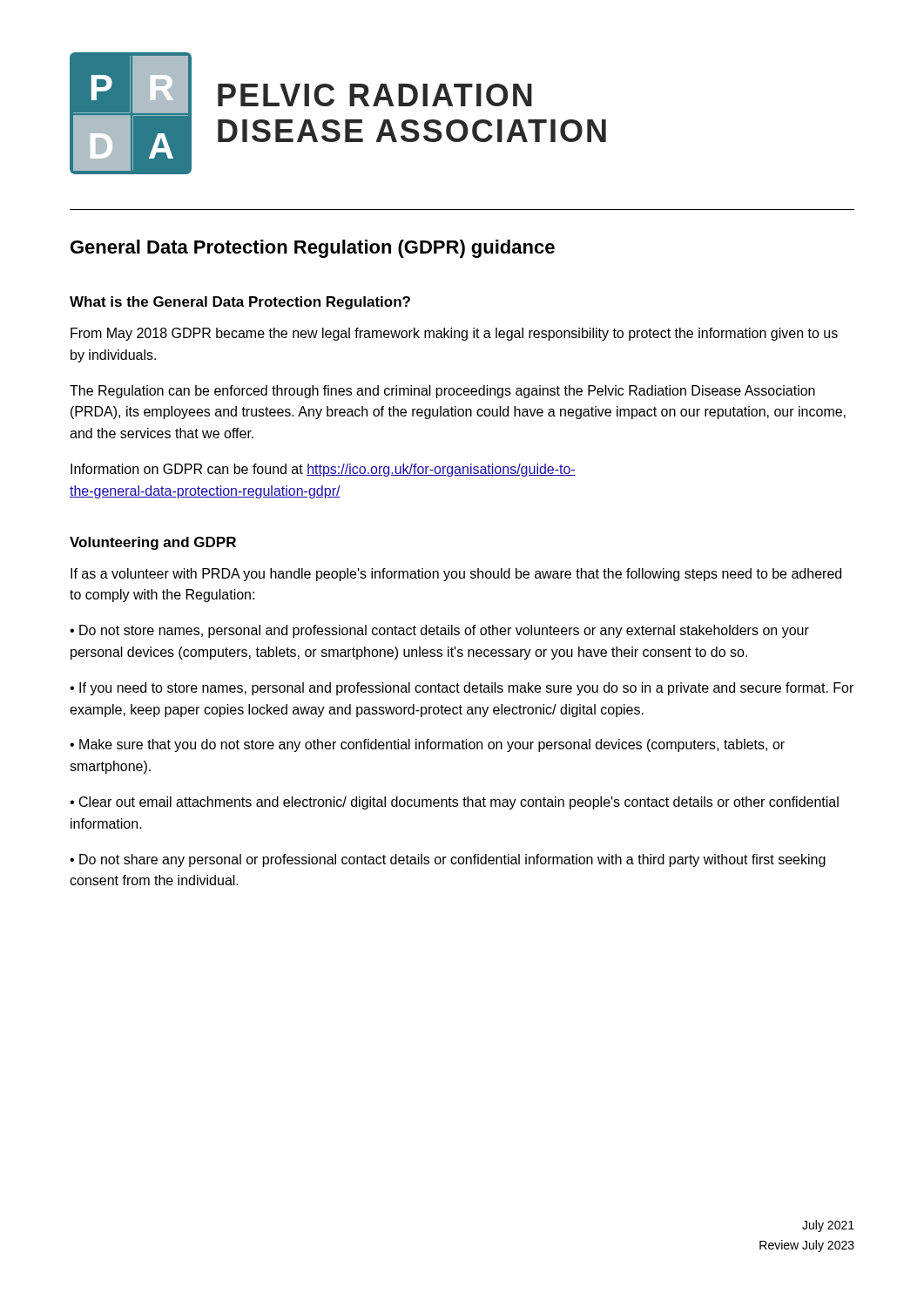Click on the list item containing "• If you"
Screen dimensions: 1307x924
(462, 699)
